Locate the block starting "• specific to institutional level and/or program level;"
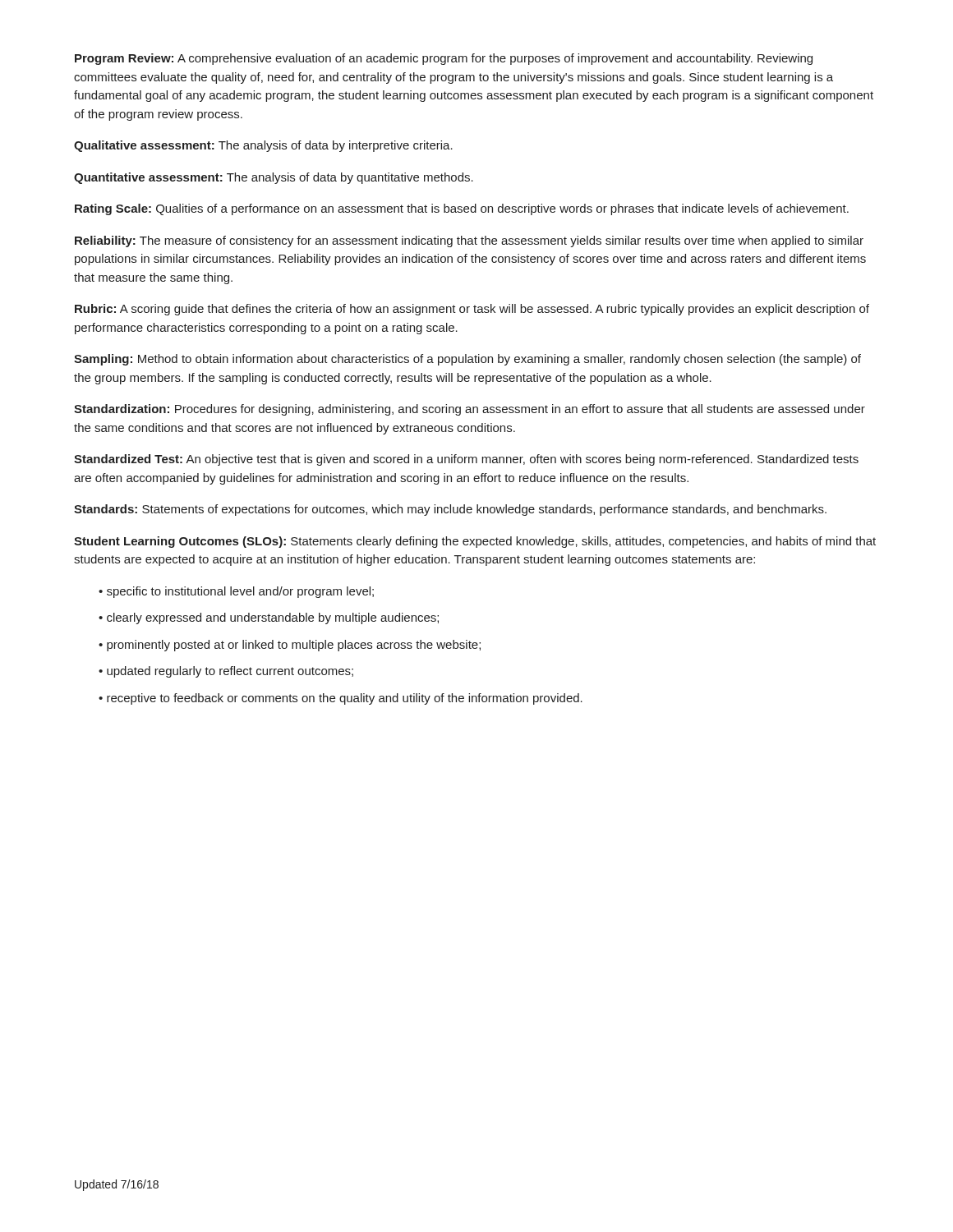 (x=237, y=591)
